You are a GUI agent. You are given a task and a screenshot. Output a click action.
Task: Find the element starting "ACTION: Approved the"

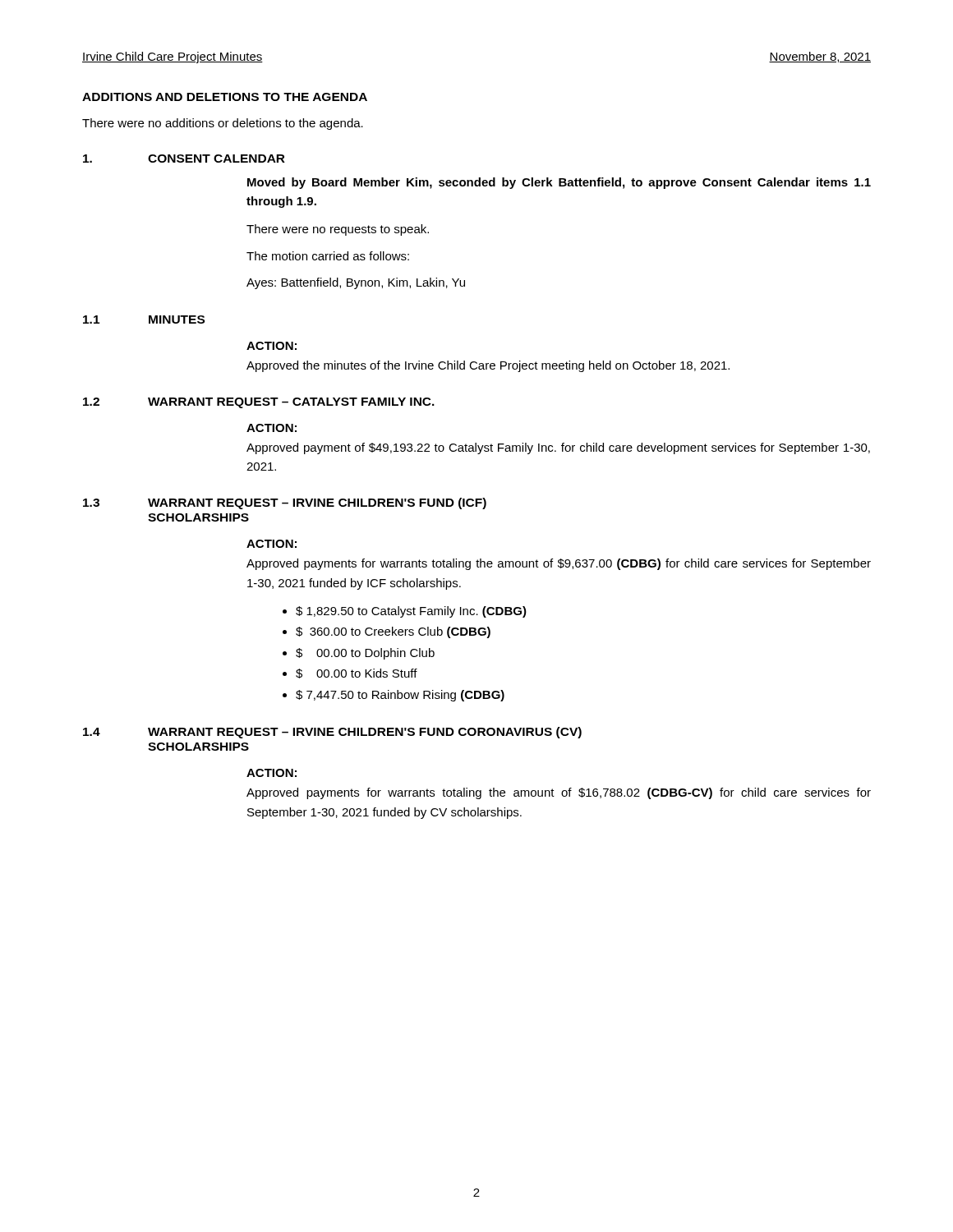click(559, 356)
